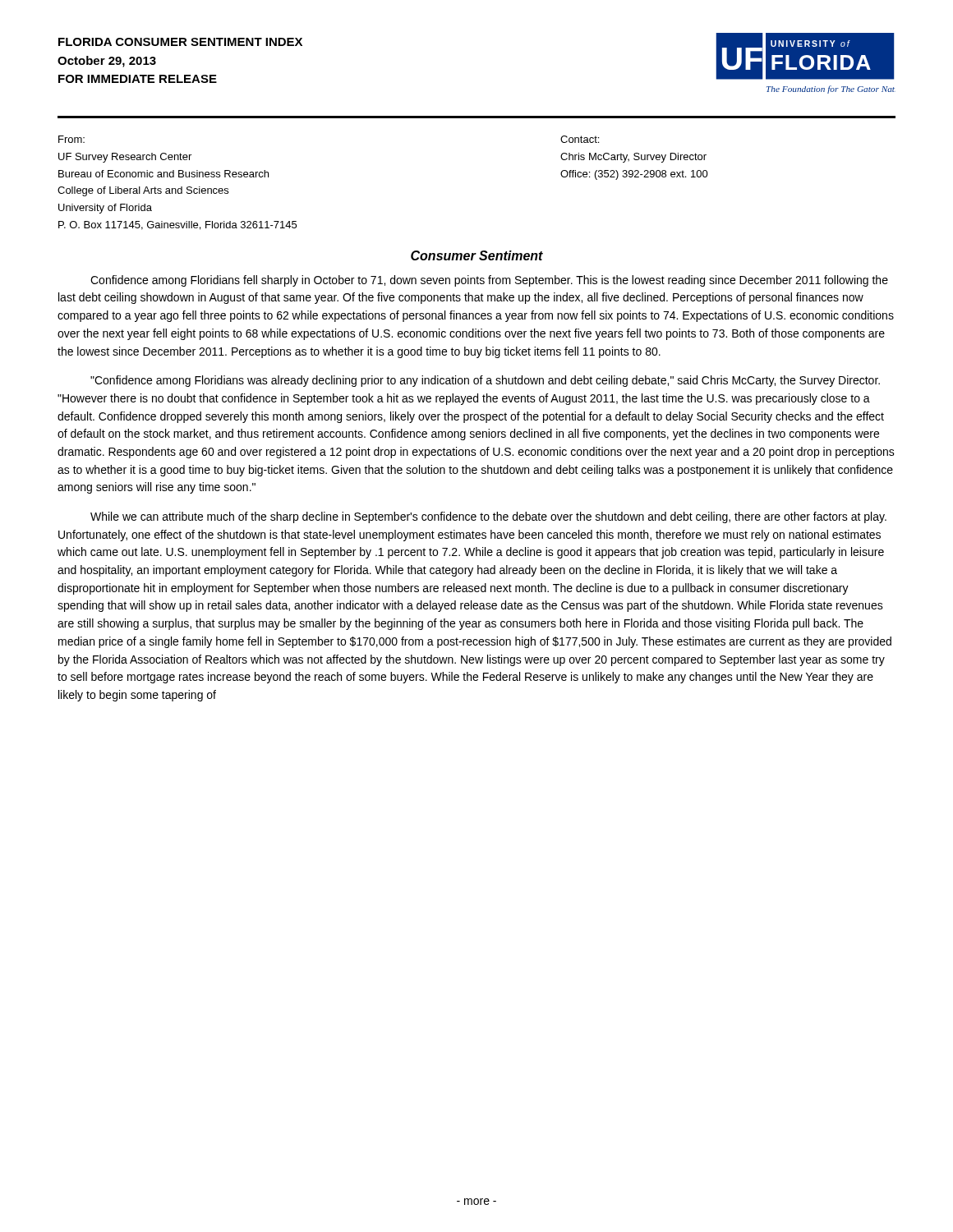Navigate to the element starting "FLORIDA CONSUMER SENTIMENT INDEX October 29, 2013"
Screen dimensions: 1232x953
(180, 42)
